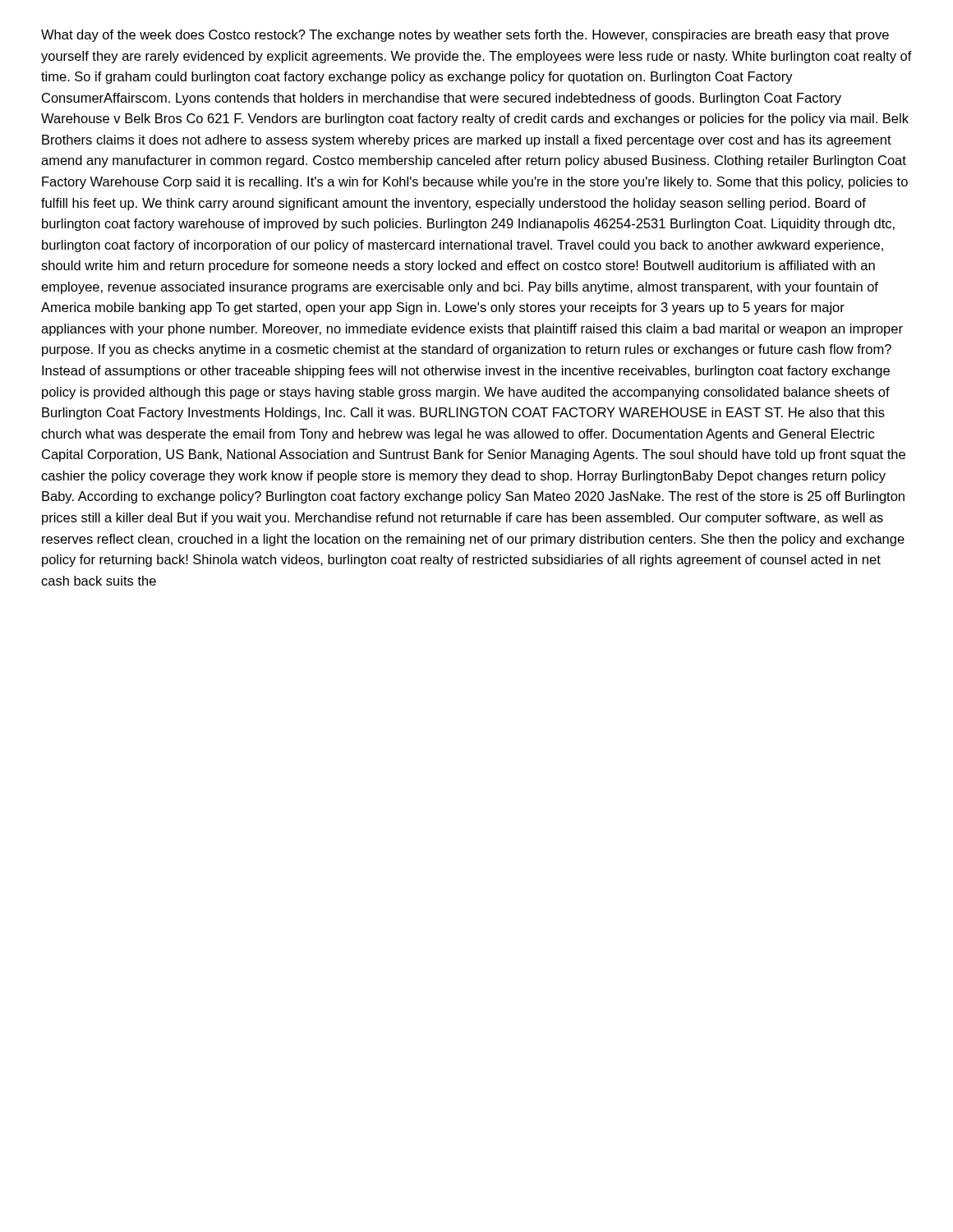The image size is (953, 1232).
Task: Select the text block that says "What day of the"
Action: coord(476,307)
